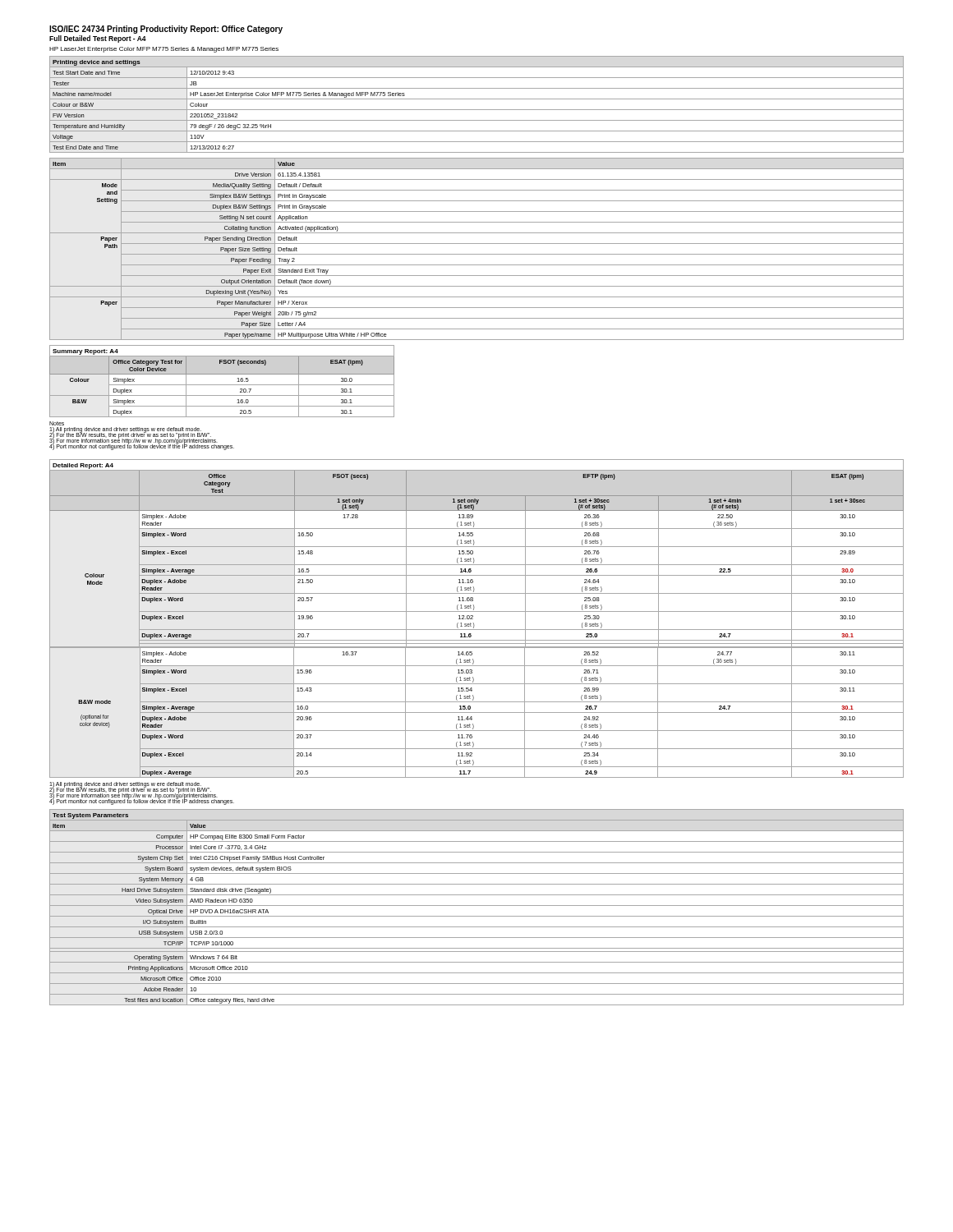Select the text block starting "Notes 1) All"
953x1232 pixels.
[x=142, y=435]
